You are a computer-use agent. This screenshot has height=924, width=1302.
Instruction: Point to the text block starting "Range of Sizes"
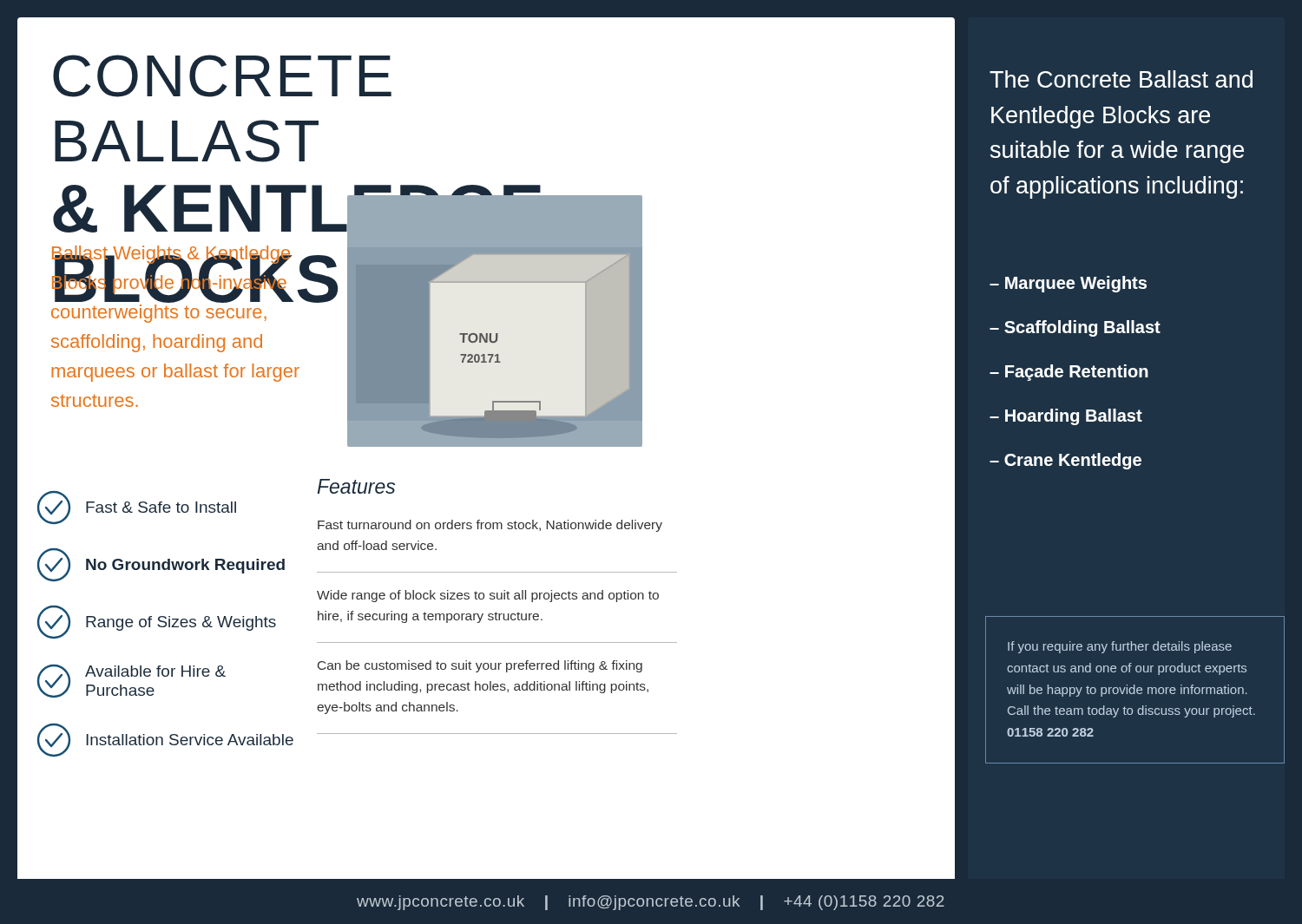(156, 622)
